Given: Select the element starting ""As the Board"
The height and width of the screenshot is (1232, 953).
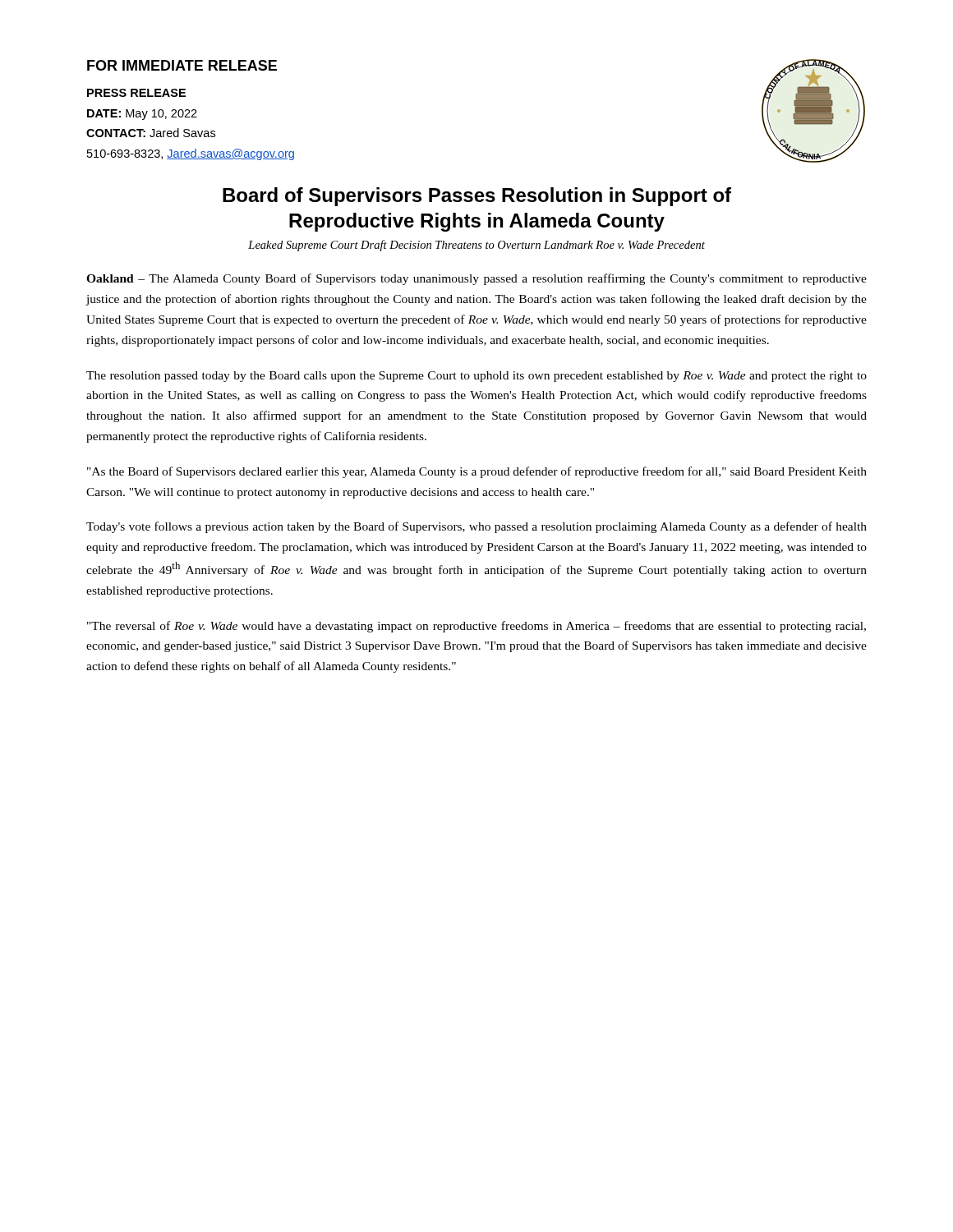Looking at the screenshot, I should click(476, 481).
